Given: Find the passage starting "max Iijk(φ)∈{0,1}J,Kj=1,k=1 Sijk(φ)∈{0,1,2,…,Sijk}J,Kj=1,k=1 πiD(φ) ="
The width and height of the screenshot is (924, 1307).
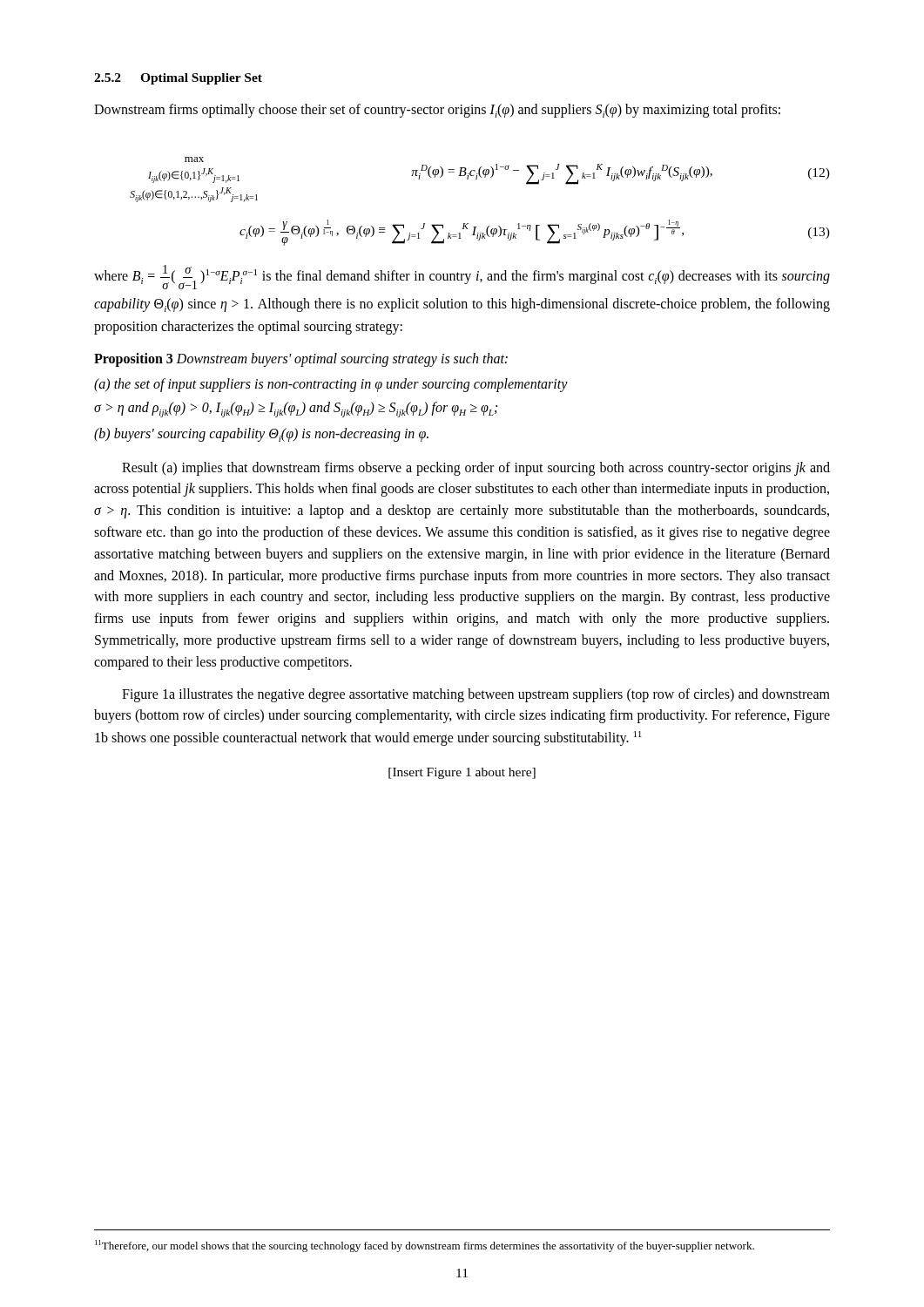Looking at the screenshot, I should [462, 177].
